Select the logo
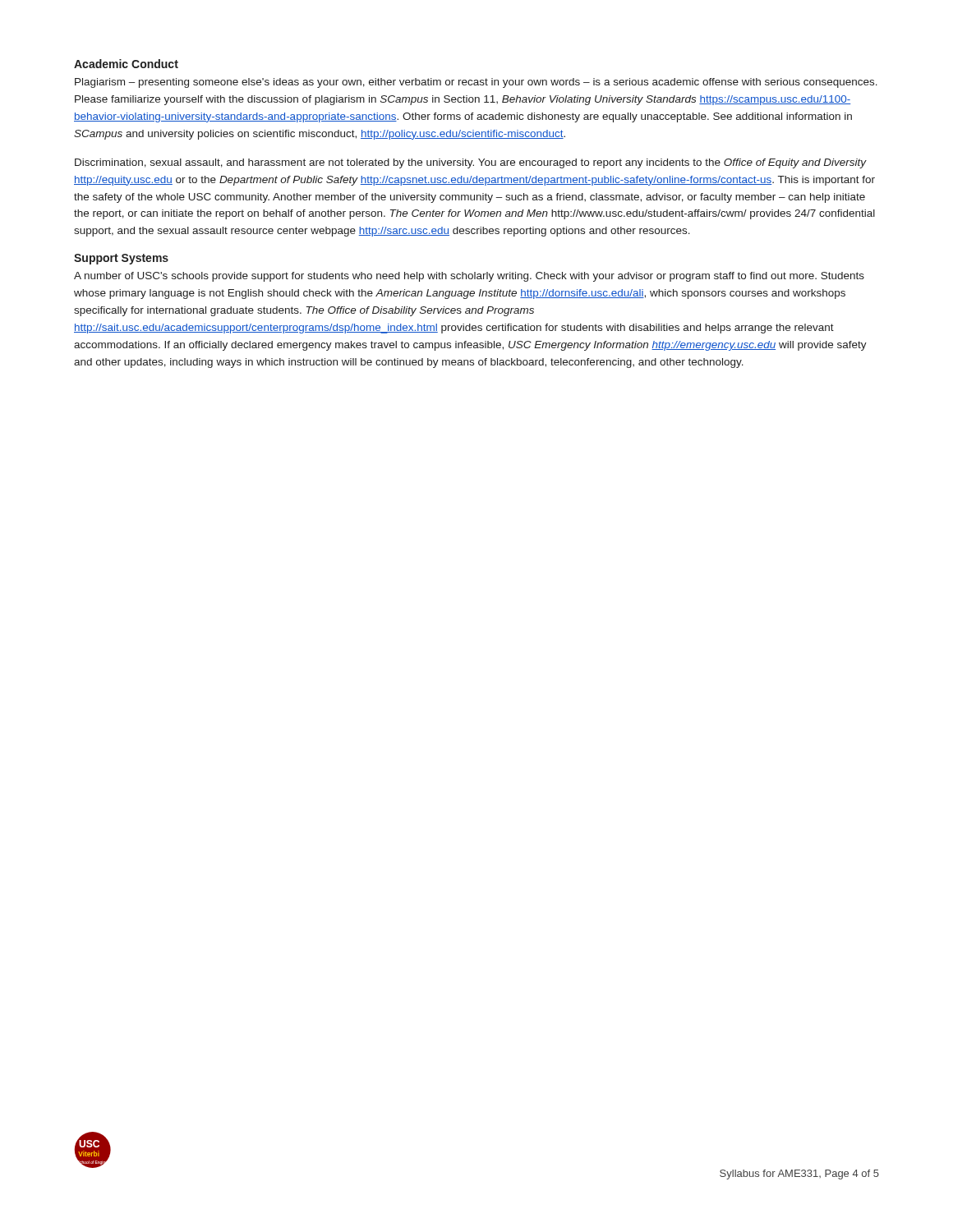 point(102,1154)
